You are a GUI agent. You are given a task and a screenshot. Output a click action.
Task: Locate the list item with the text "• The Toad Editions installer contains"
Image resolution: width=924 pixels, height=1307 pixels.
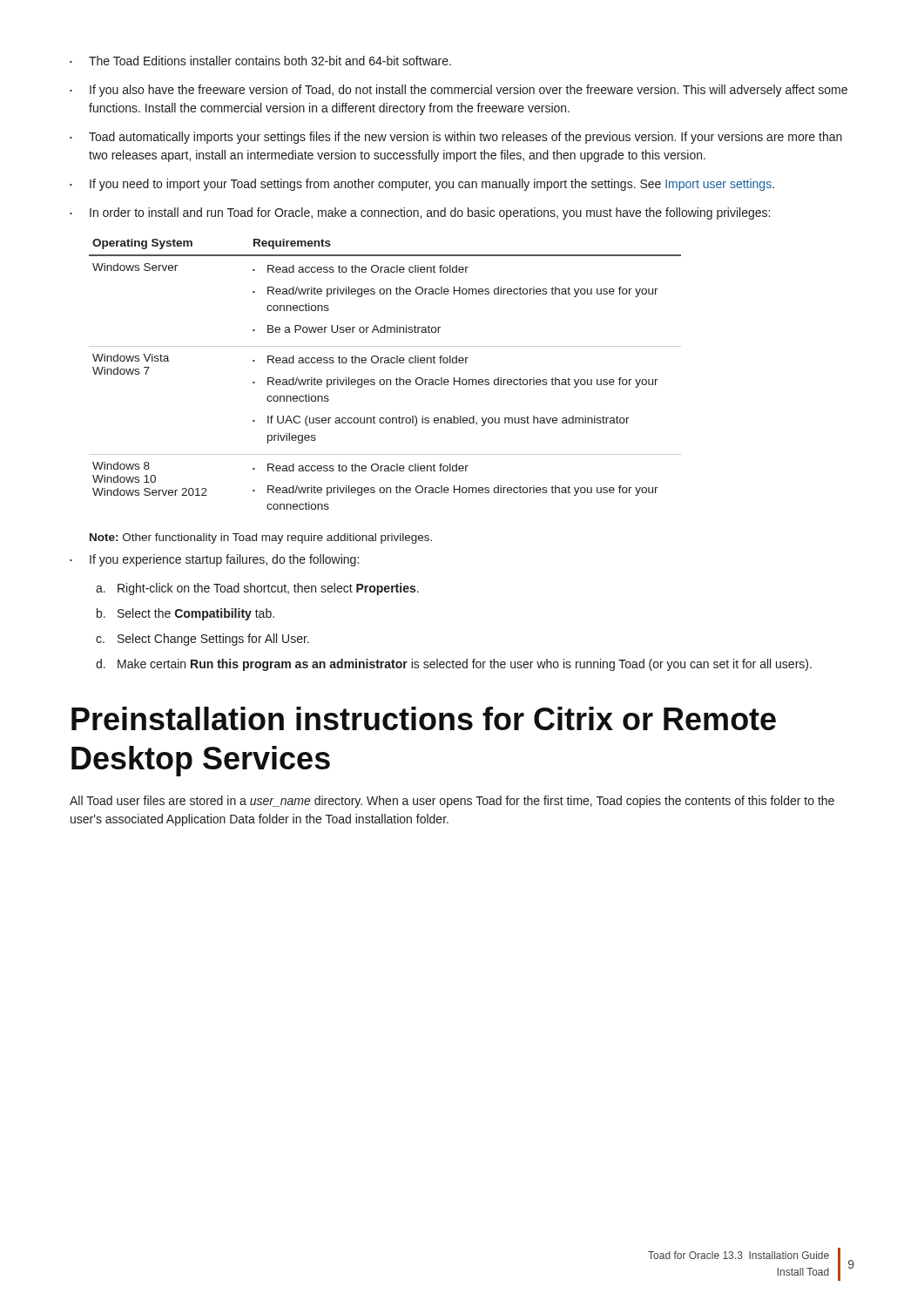(x=260, y=61)
